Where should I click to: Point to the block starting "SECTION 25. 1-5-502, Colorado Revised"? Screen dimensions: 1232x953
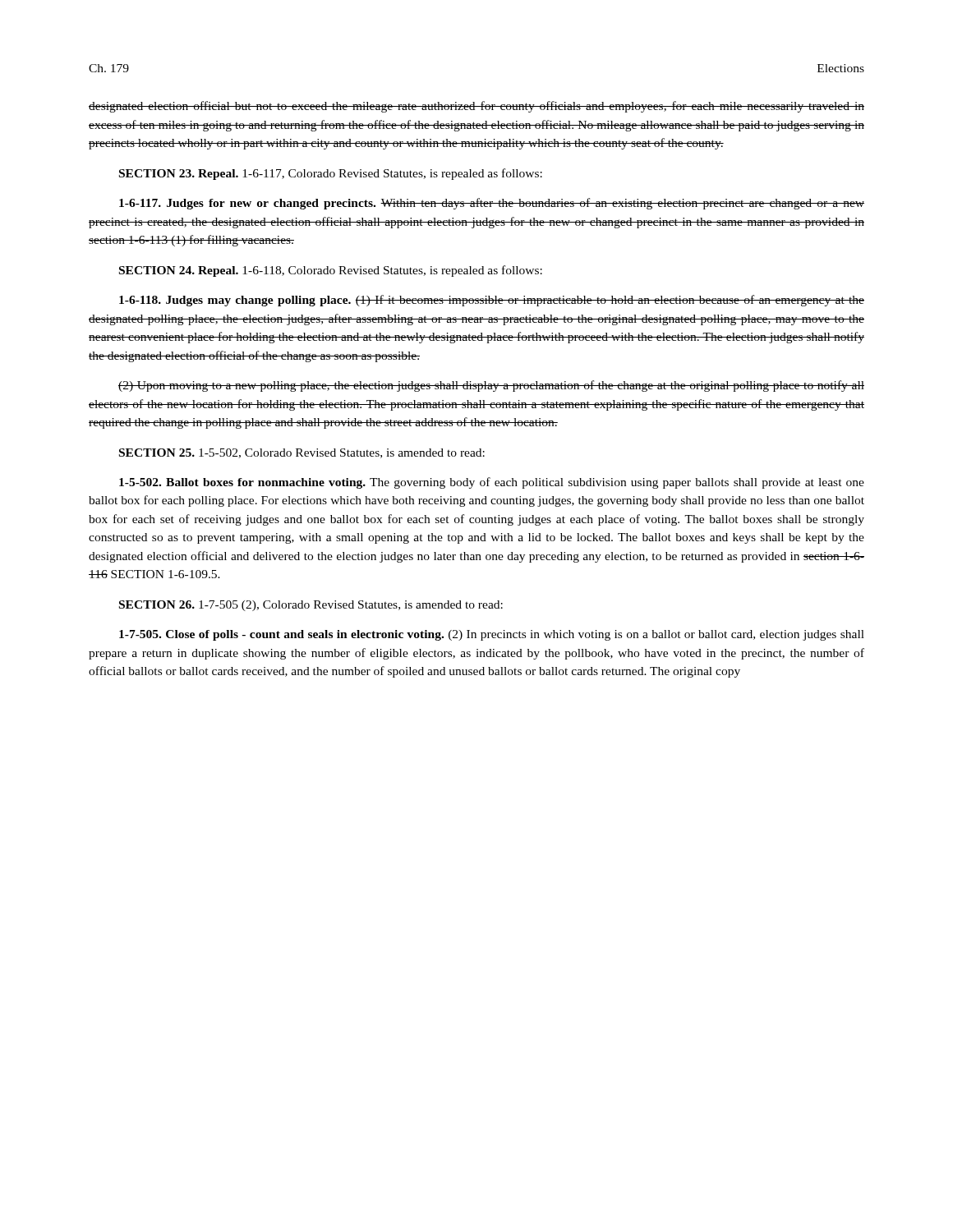302,452
